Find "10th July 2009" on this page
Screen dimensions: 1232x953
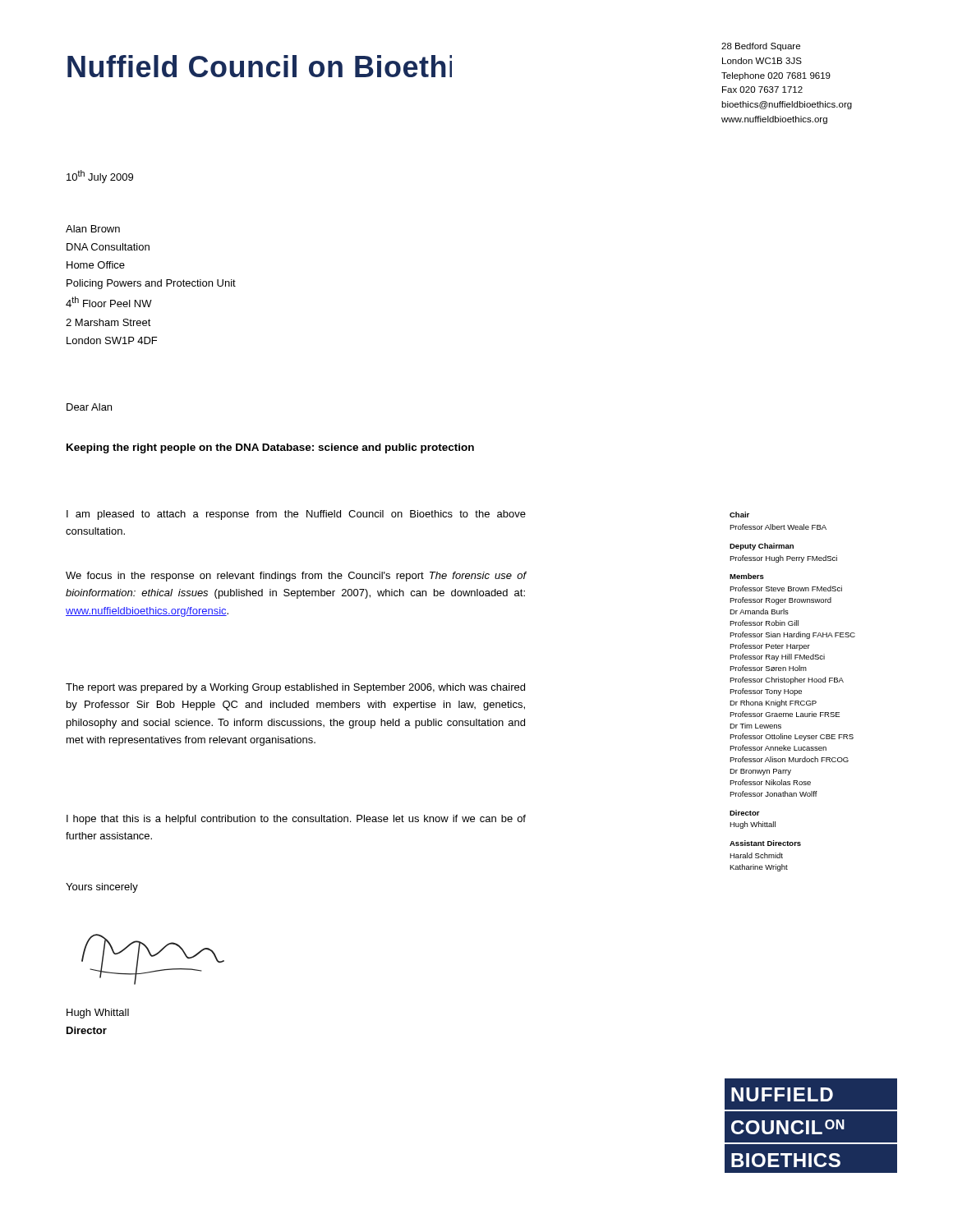100,176
